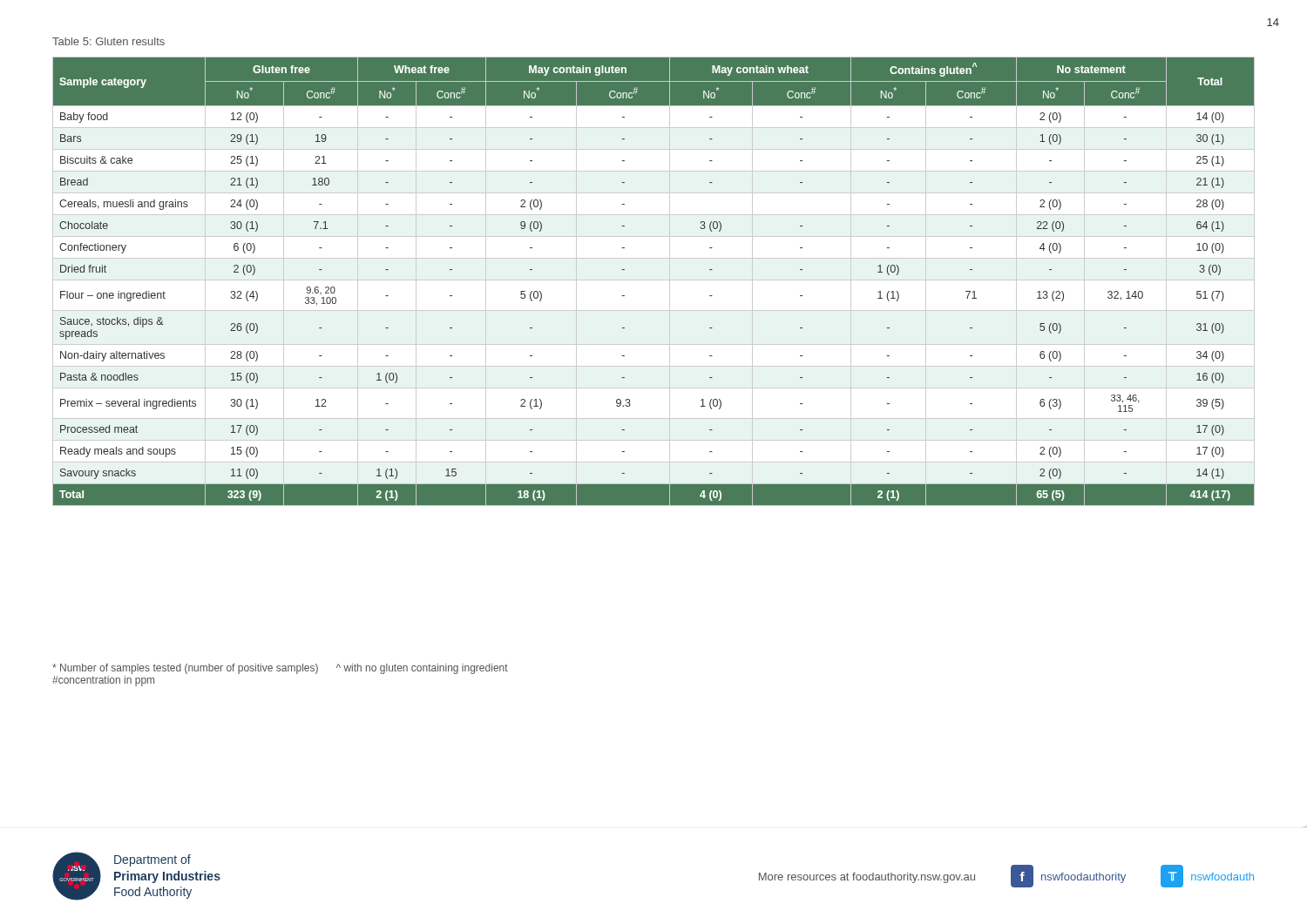Locate the caption containing "Table 5: Gluten results"
Viewport: 1307px width, 924px height.
click(109, 41)
